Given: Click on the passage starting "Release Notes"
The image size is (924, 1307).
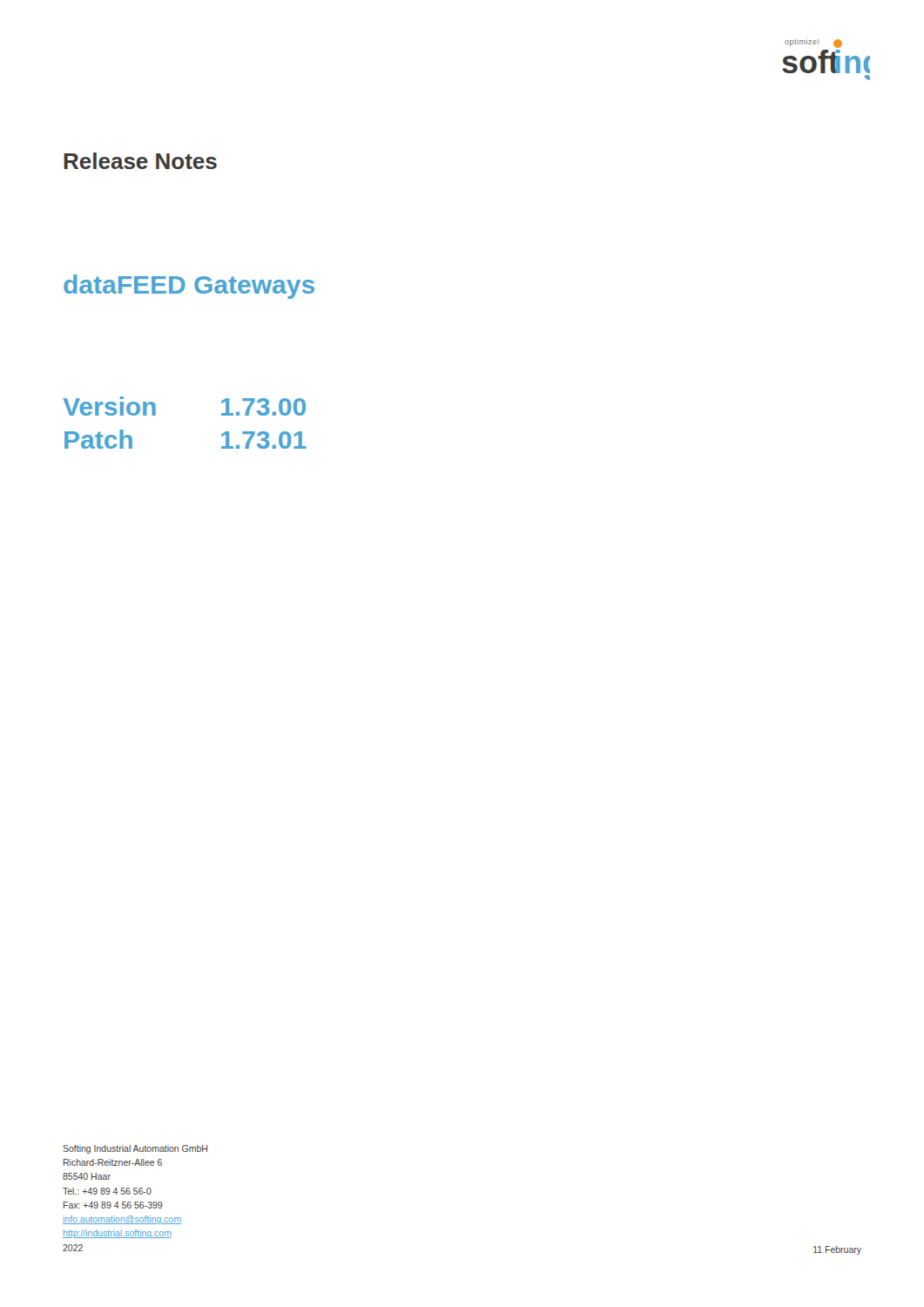Looking at the screenshot, I should pyautogui.click(x=140, y=161).
